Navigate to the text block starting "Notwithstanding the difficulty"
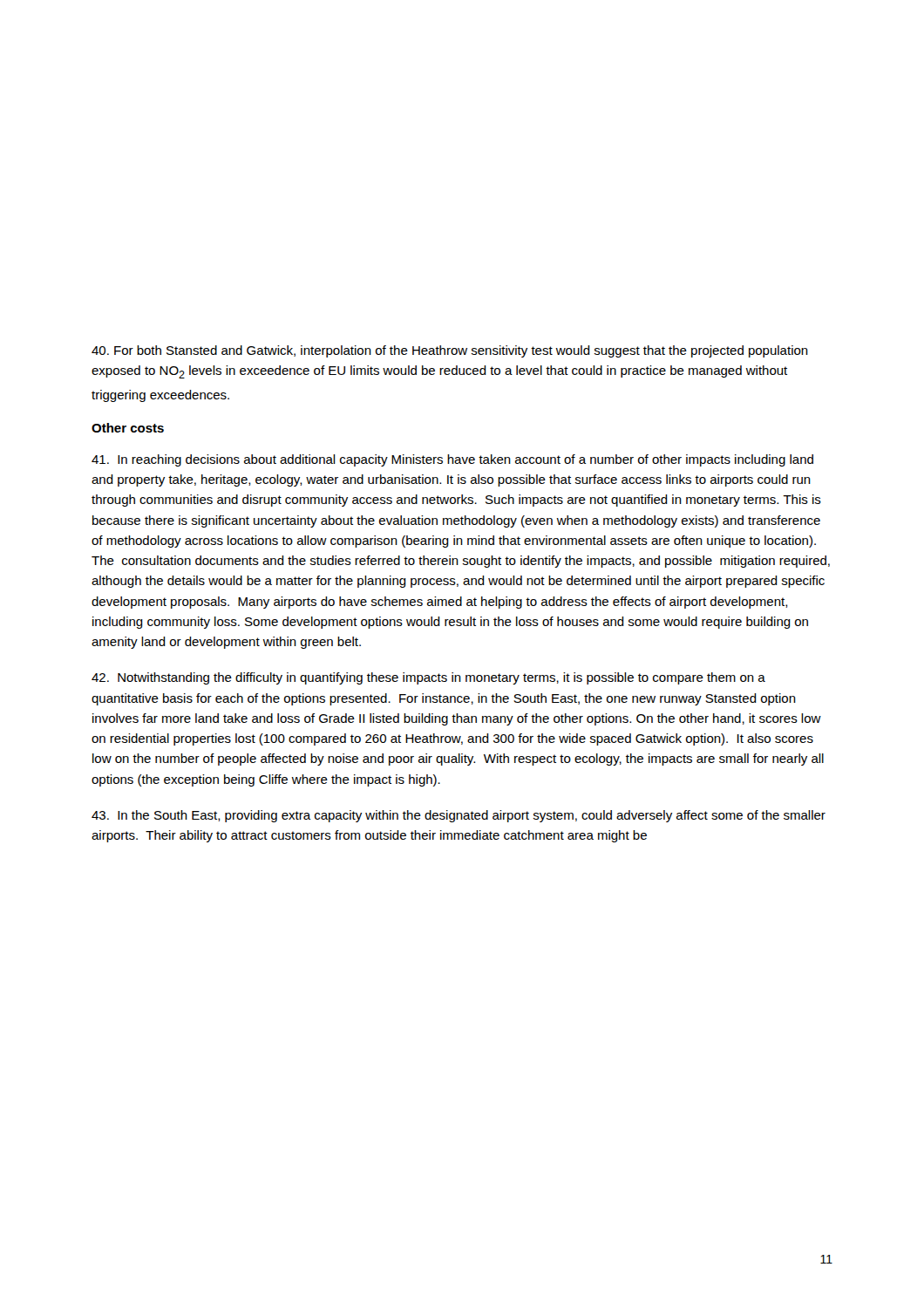This screenshot has height=1308, width=924. point(458,728)
